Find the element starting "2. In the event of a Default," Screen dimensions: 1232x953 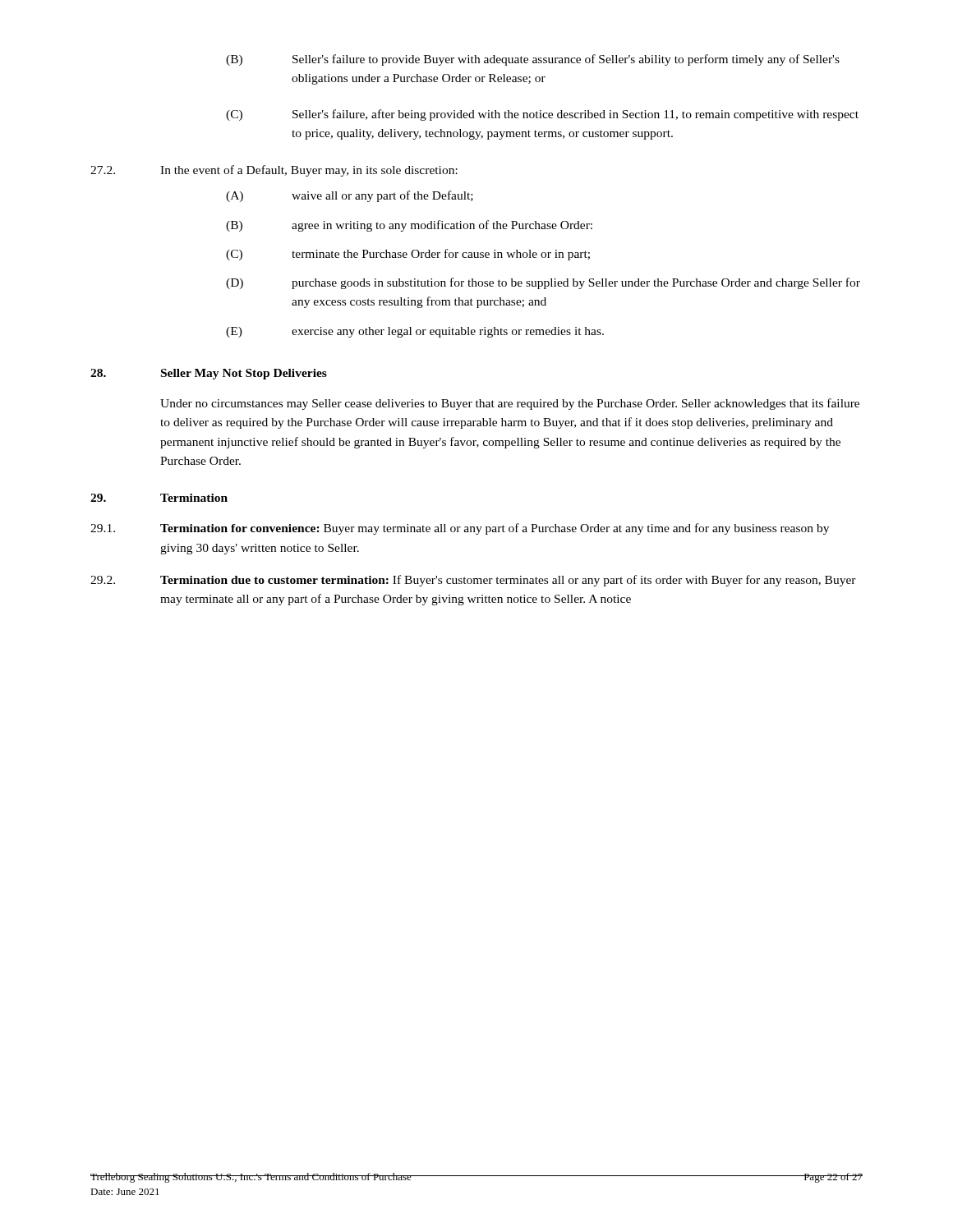point(274,171)
